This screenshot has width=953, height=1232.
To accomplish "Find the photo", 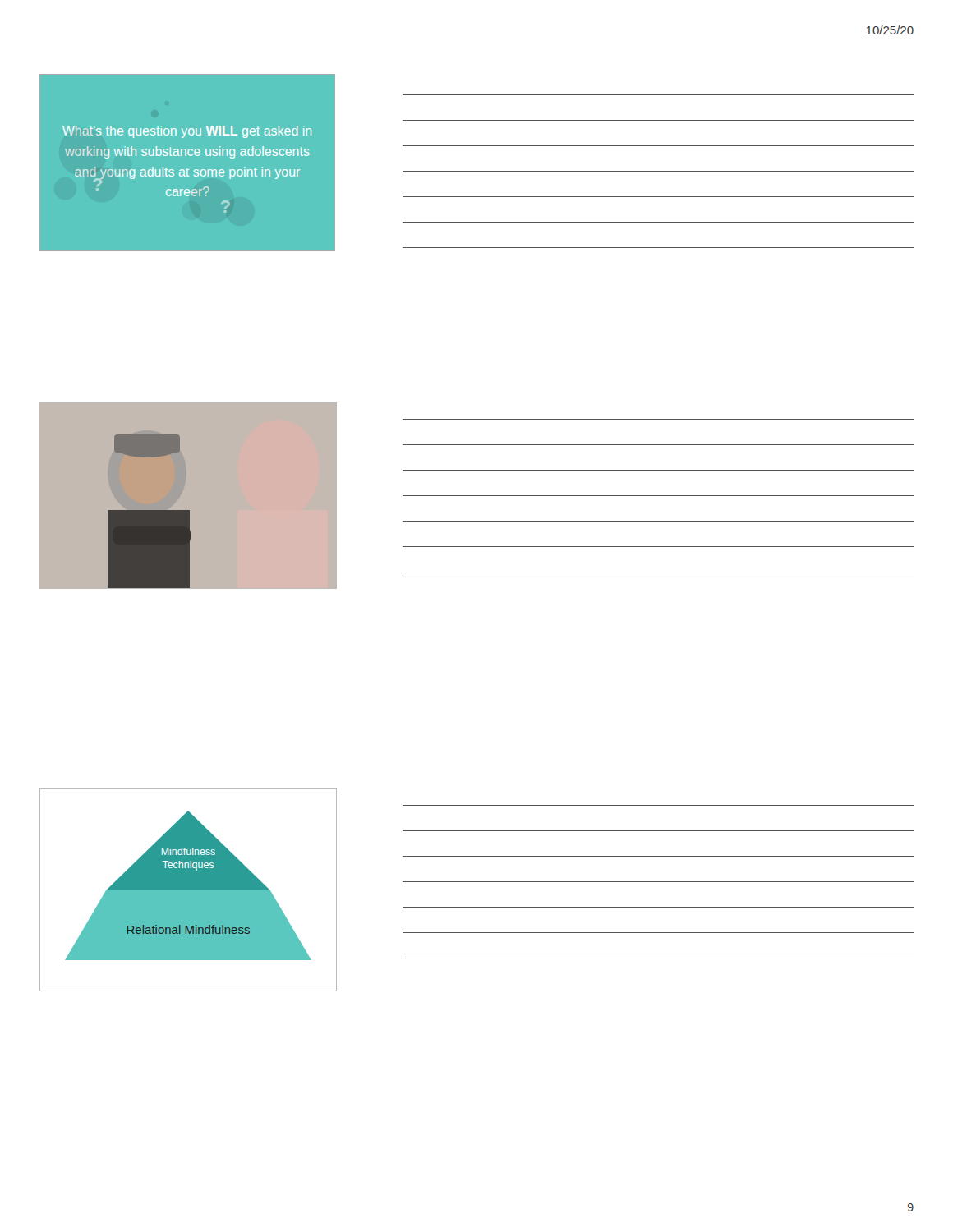I will coord(188,496).
